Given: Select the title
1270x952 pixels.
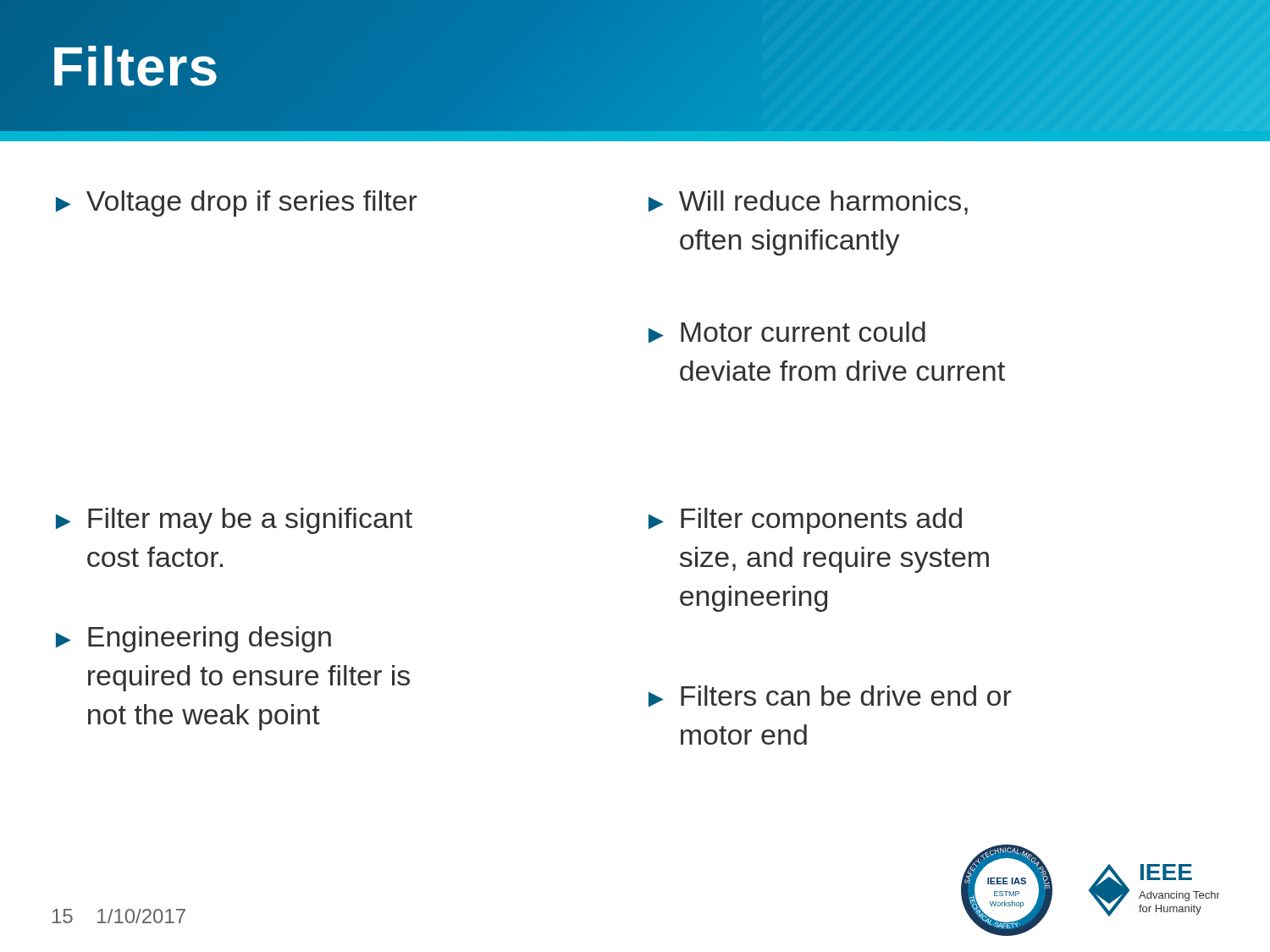Looking at the screenshot, I should pos(135,67).
